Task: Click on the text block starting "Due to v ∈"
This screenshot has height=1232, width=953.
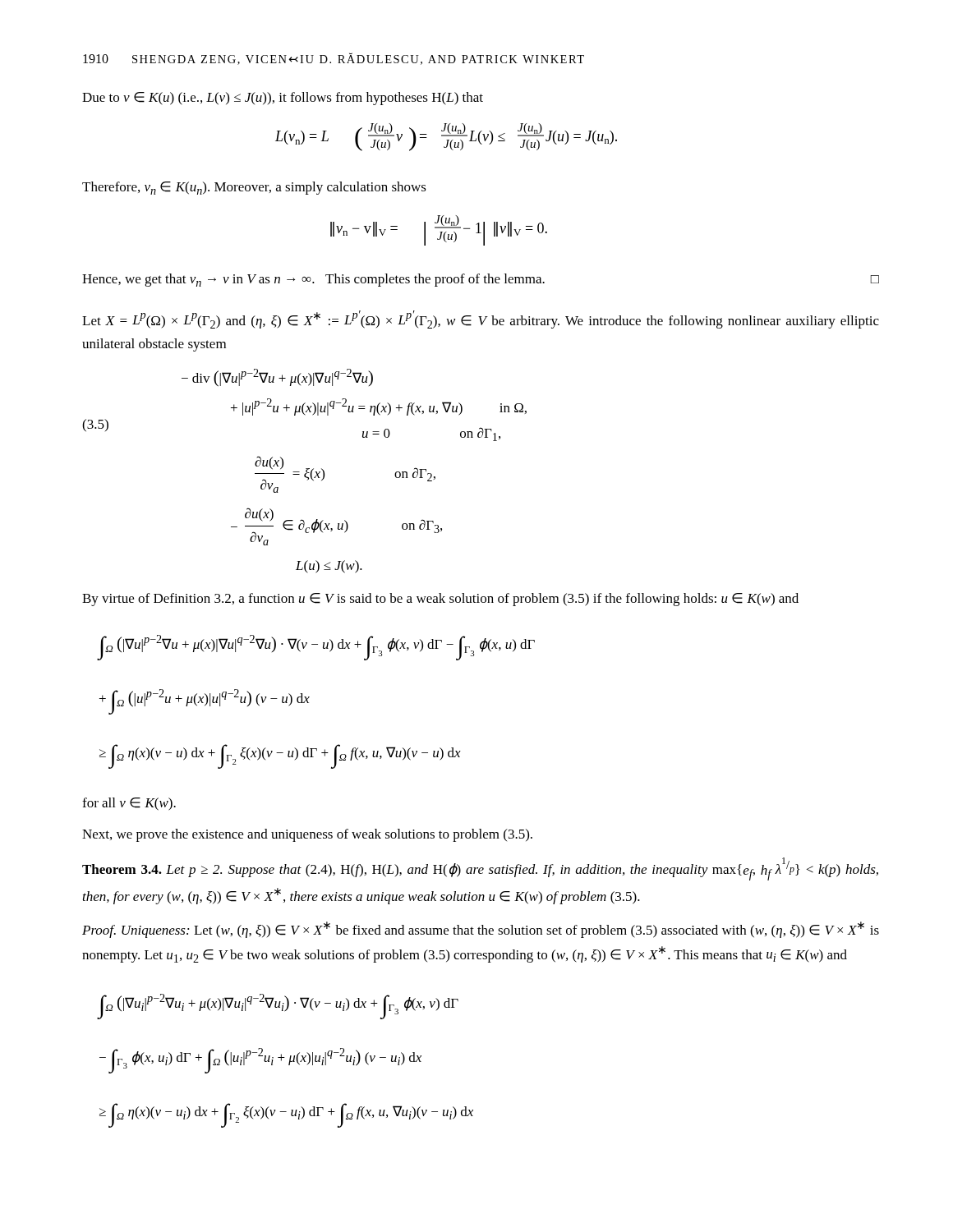Action: coord(283,97)
